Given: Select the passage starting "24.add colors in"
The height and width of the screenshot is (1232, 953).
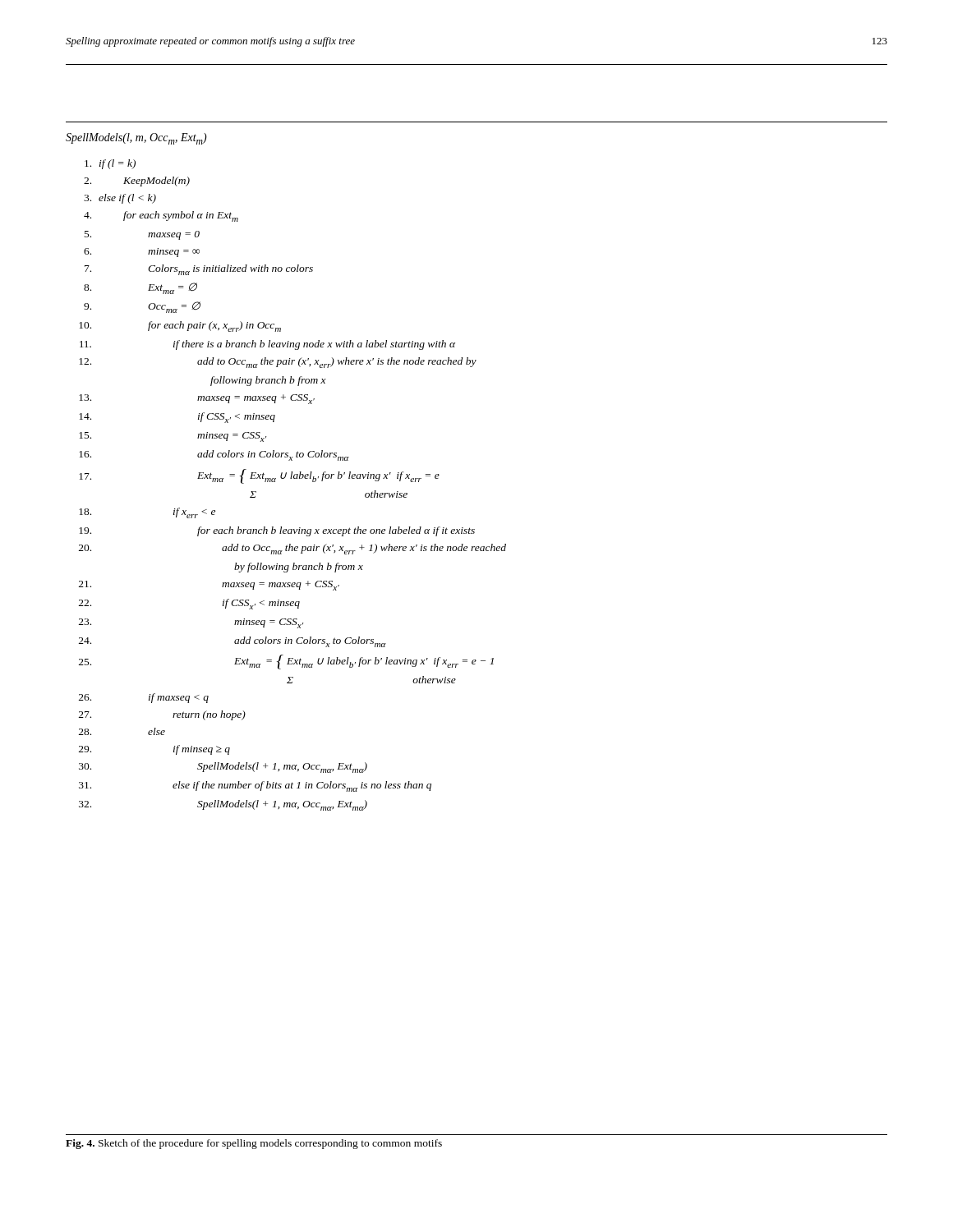Looking at the screenshot, I should point(226,642).
